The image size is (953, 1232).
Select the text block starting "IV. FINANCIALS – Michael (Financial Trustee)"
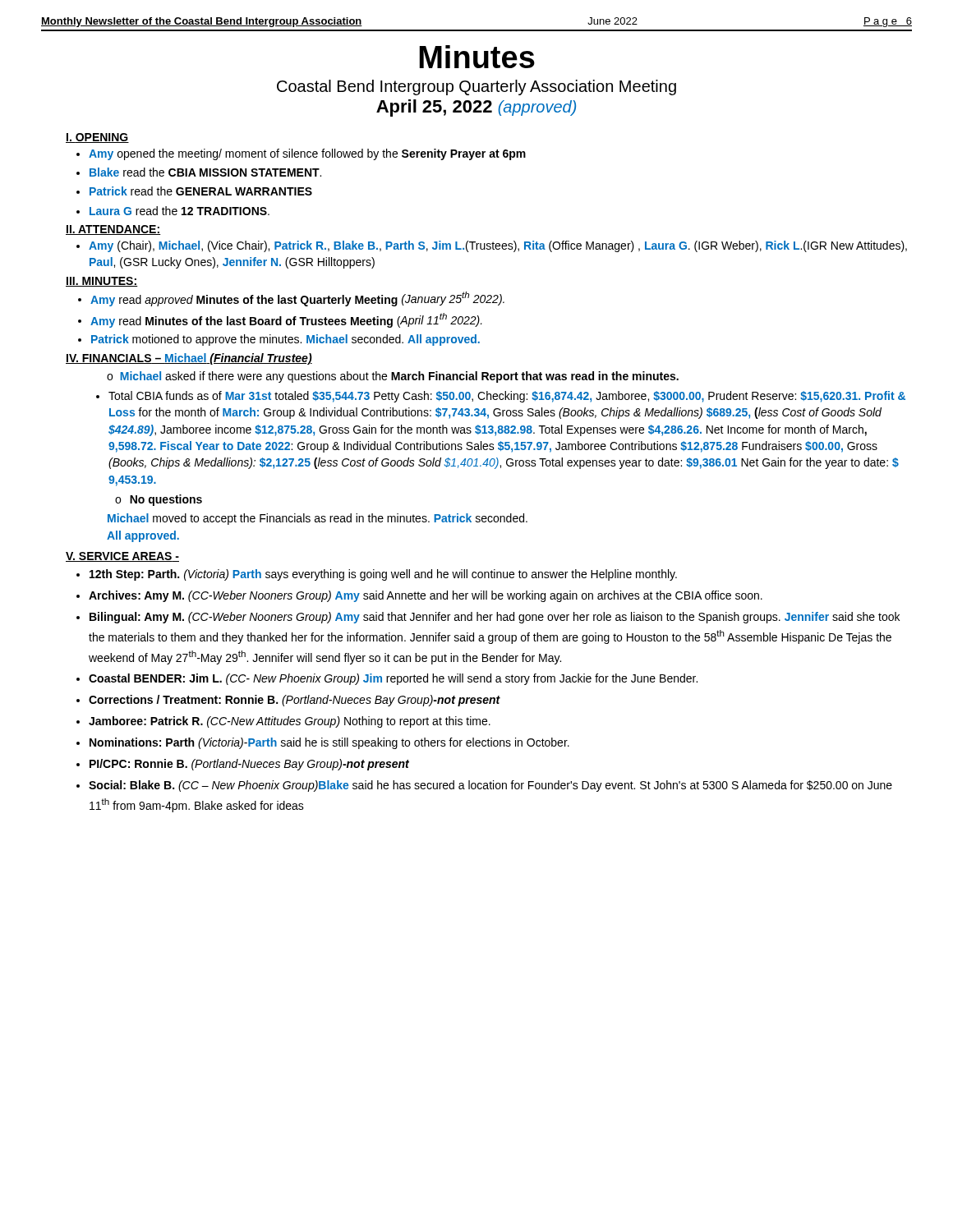(x=189, y=358)
